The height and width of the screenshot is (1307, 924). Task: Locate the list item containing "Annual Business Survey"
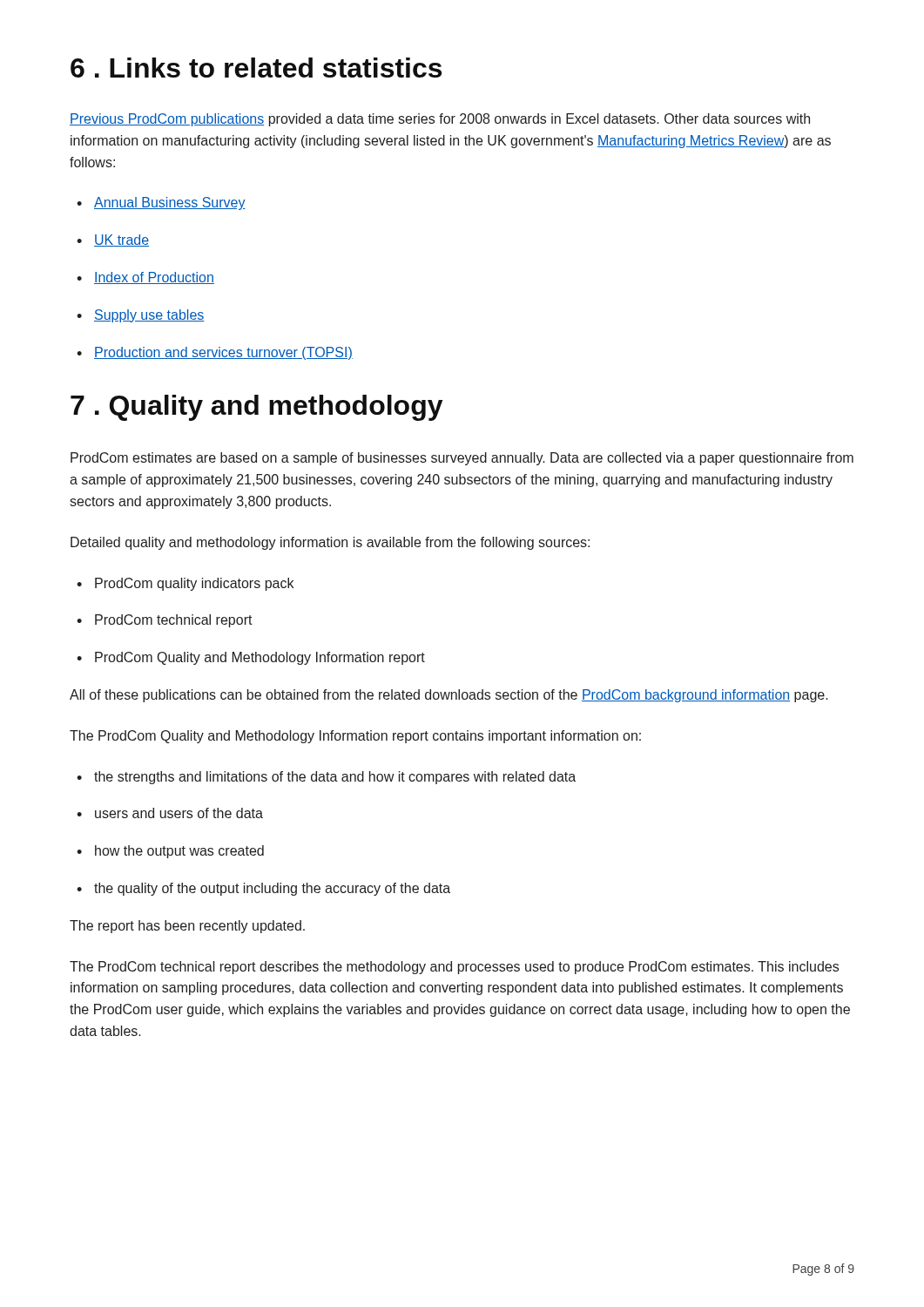[161, 203]
